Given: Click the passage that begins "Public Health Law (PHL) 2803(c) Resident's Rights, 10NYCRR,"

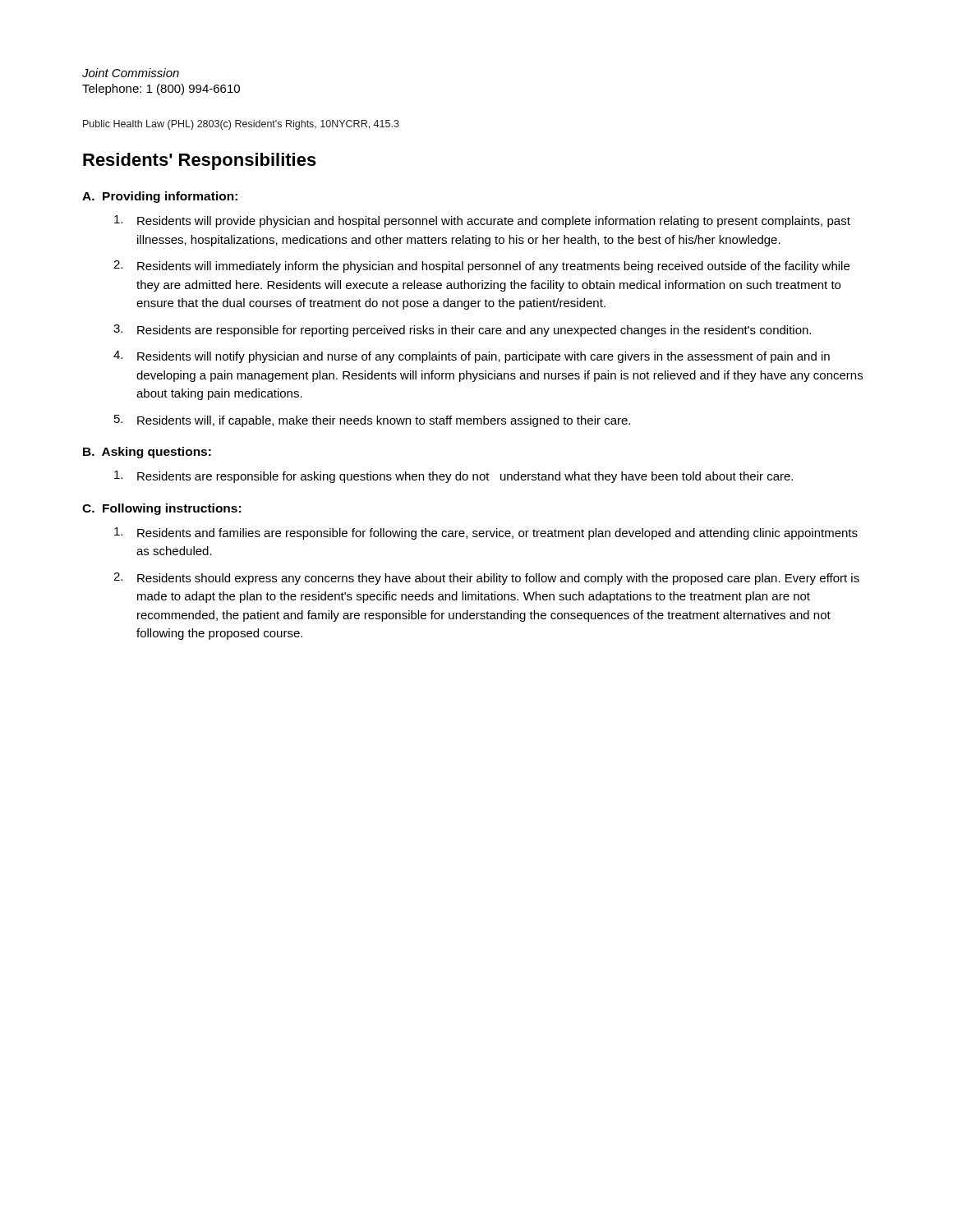Looking at the screenshot, I should click(x=241, y=124).
